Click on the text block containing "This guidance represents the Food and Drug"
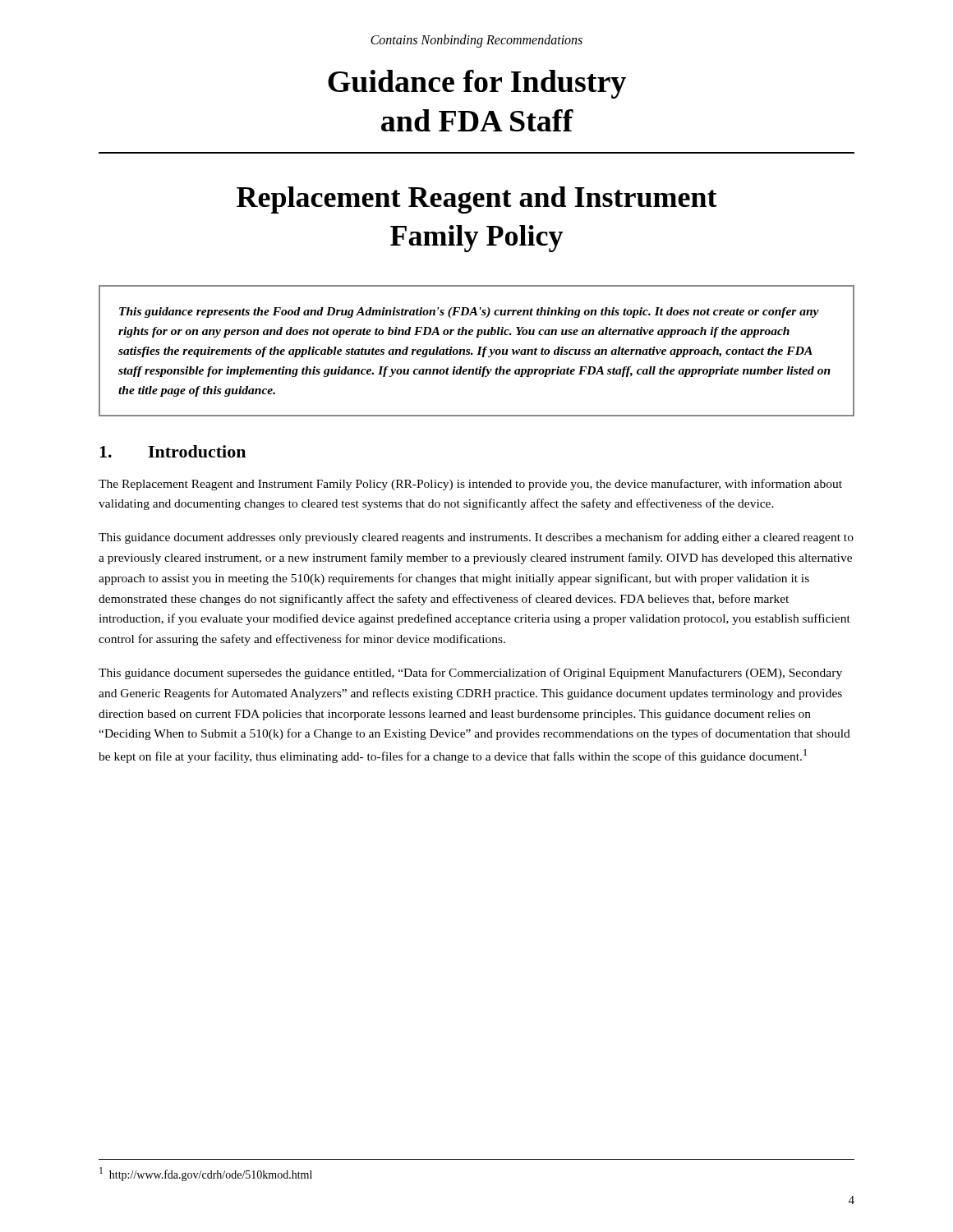 (474, 350)
